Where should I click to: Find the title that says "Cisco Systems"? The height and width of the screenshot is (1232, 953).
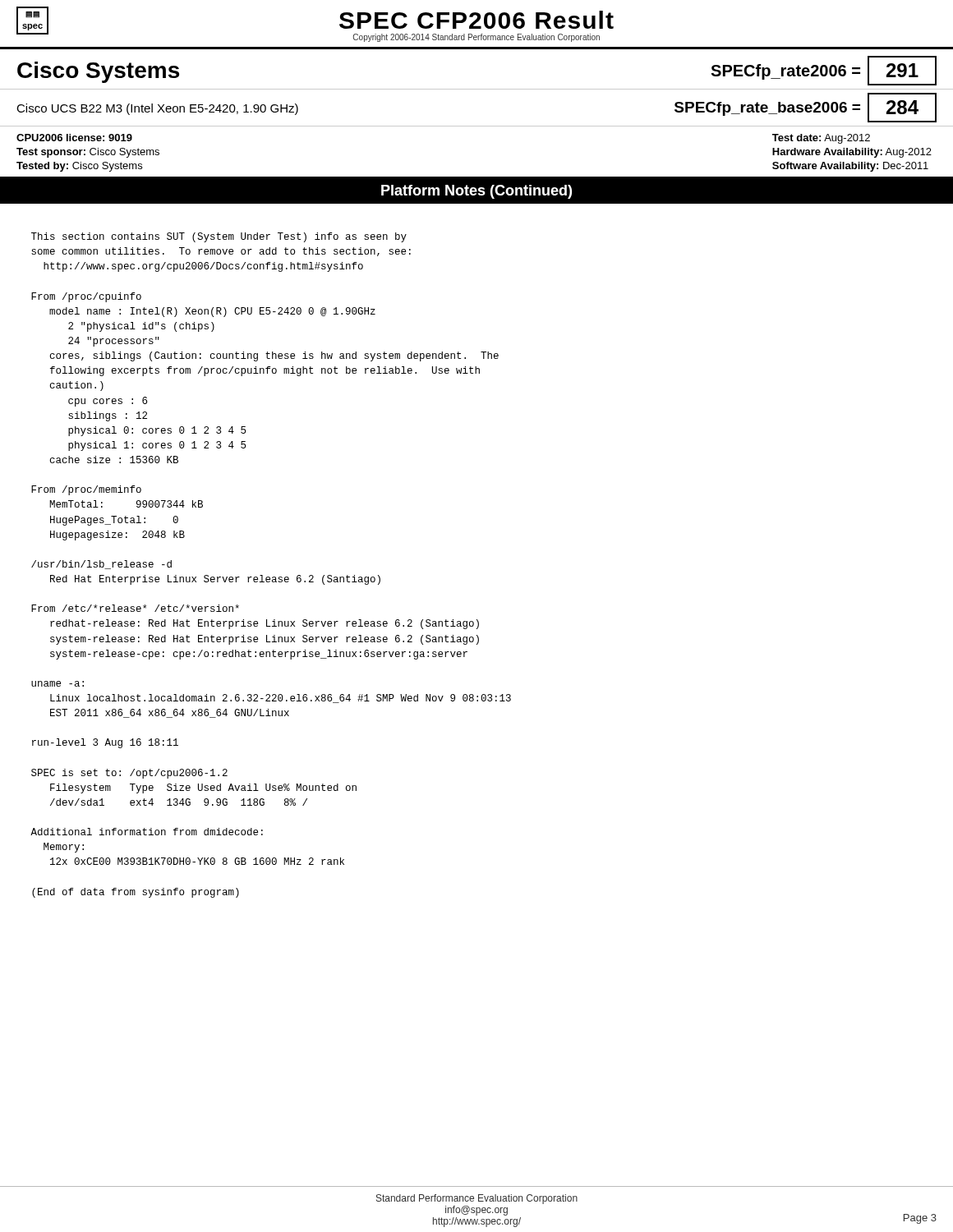pyautogui.click(x=98, y=70)
